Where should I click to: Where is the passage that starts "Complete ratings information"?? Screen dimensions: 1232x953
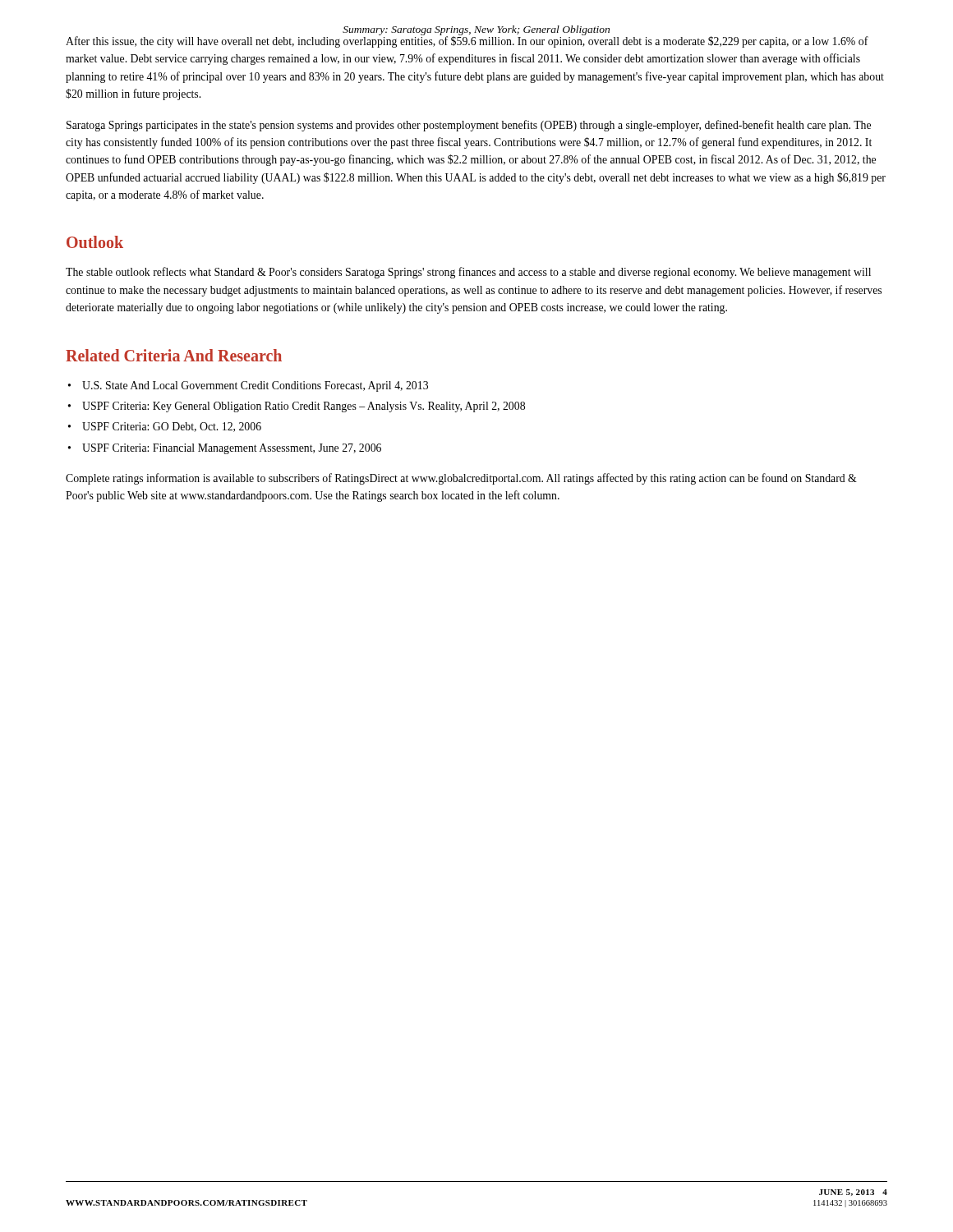pyautogui.click(x=461, y=487)
